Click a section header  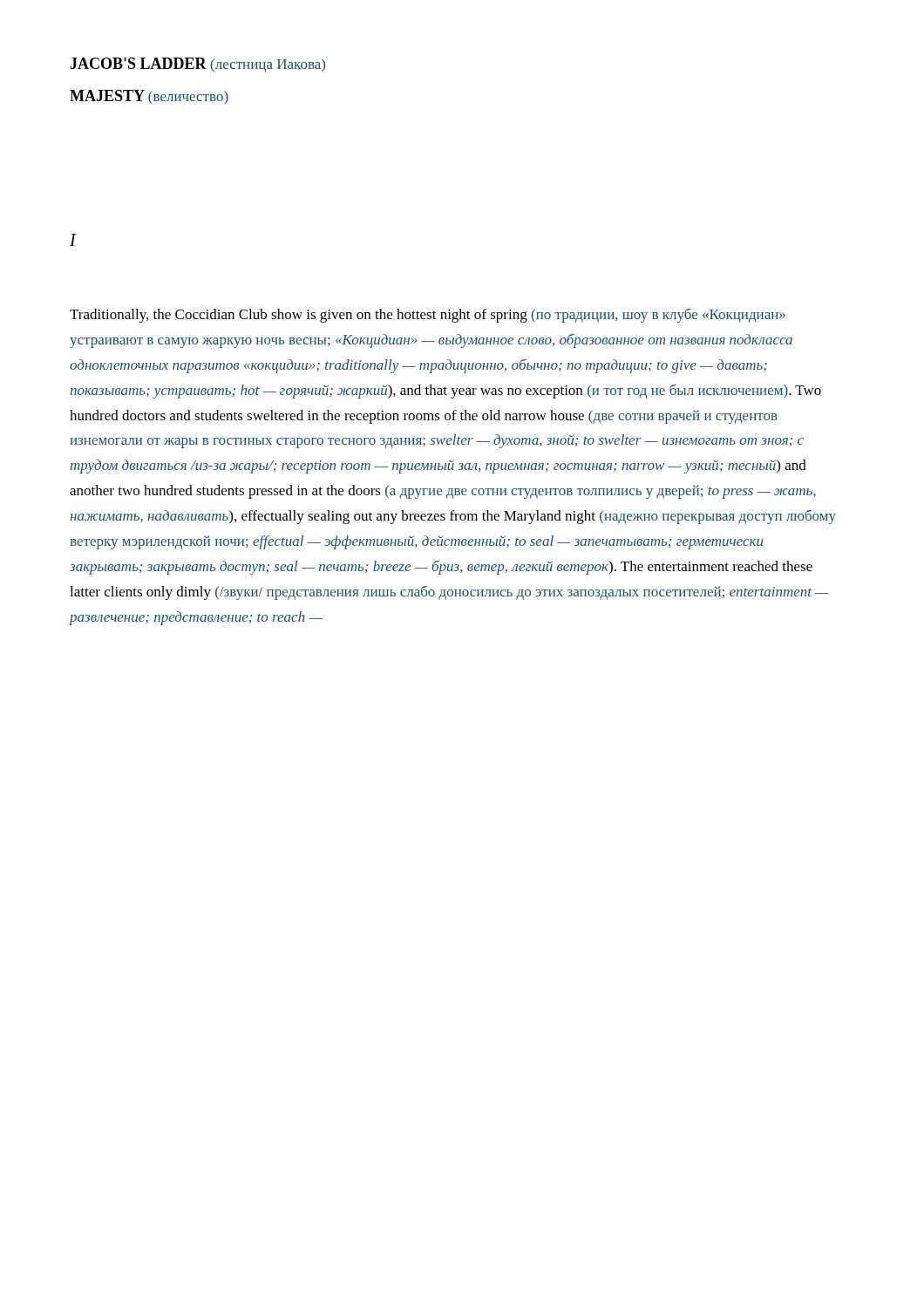pos(73,240)
